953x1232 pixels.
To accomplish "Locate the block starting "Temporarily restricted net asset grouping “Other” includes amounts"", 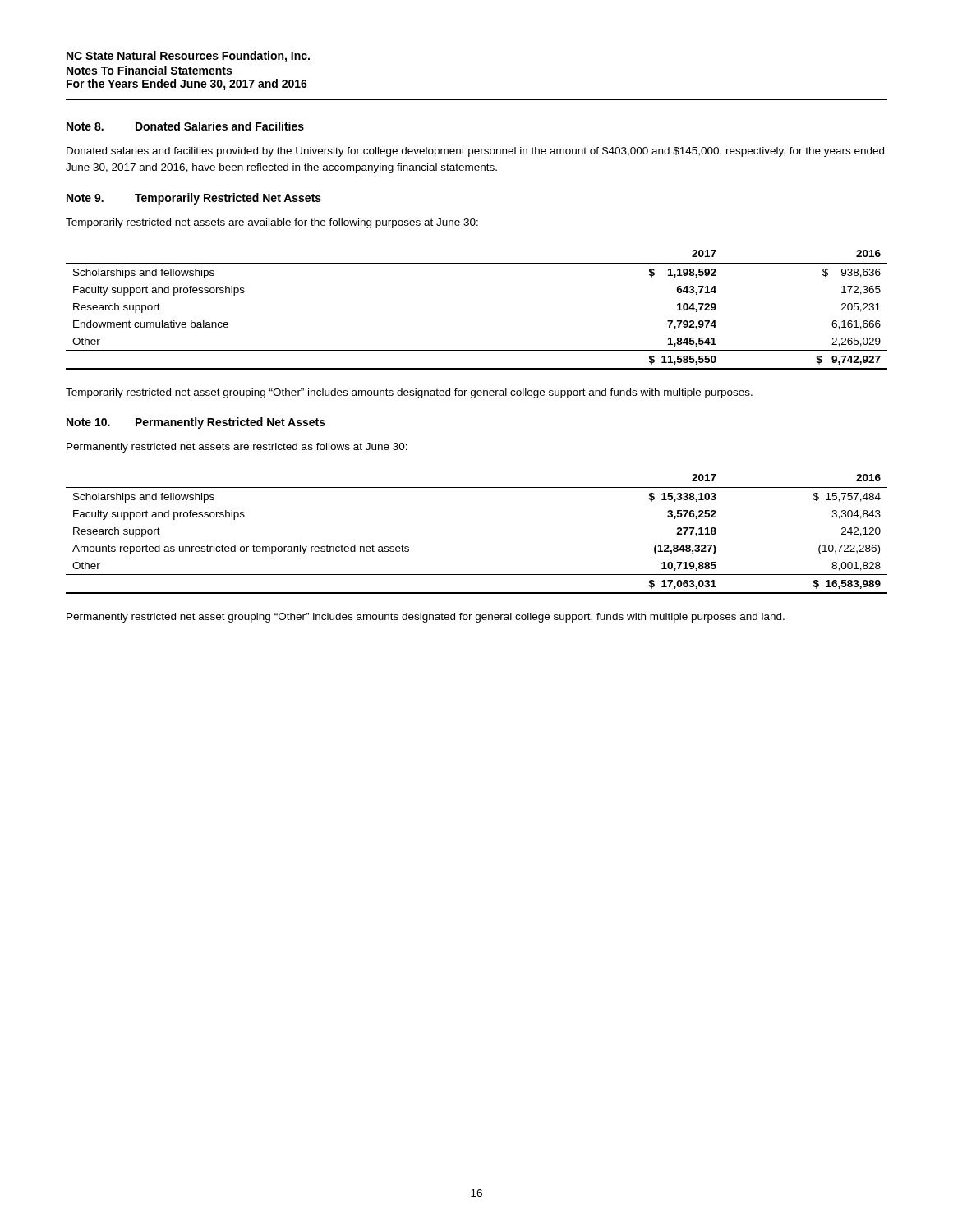I will tap(476, 392).
